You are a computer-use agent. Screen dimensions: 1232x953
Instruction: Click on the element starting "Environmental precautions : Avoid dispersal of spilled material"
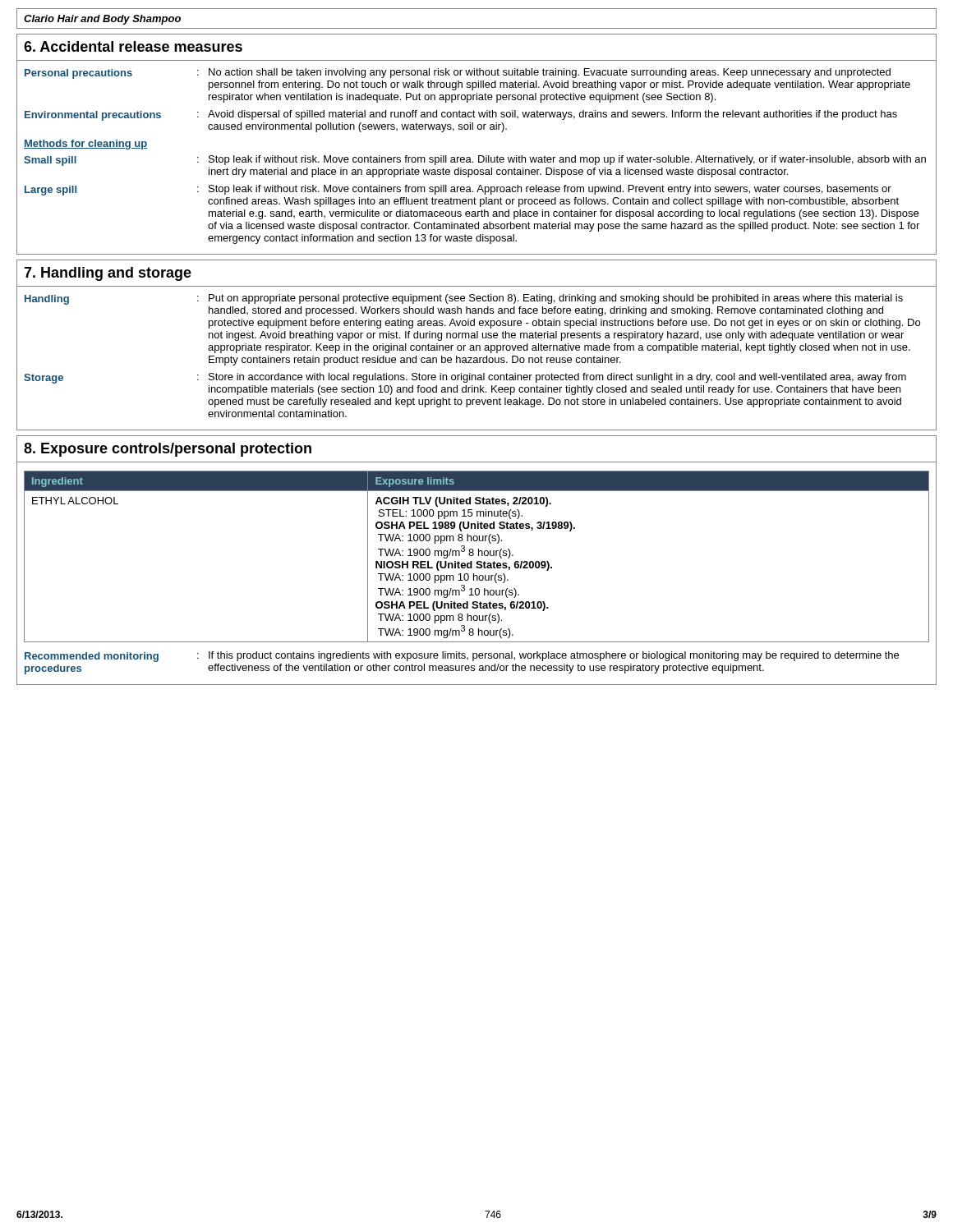476,120
